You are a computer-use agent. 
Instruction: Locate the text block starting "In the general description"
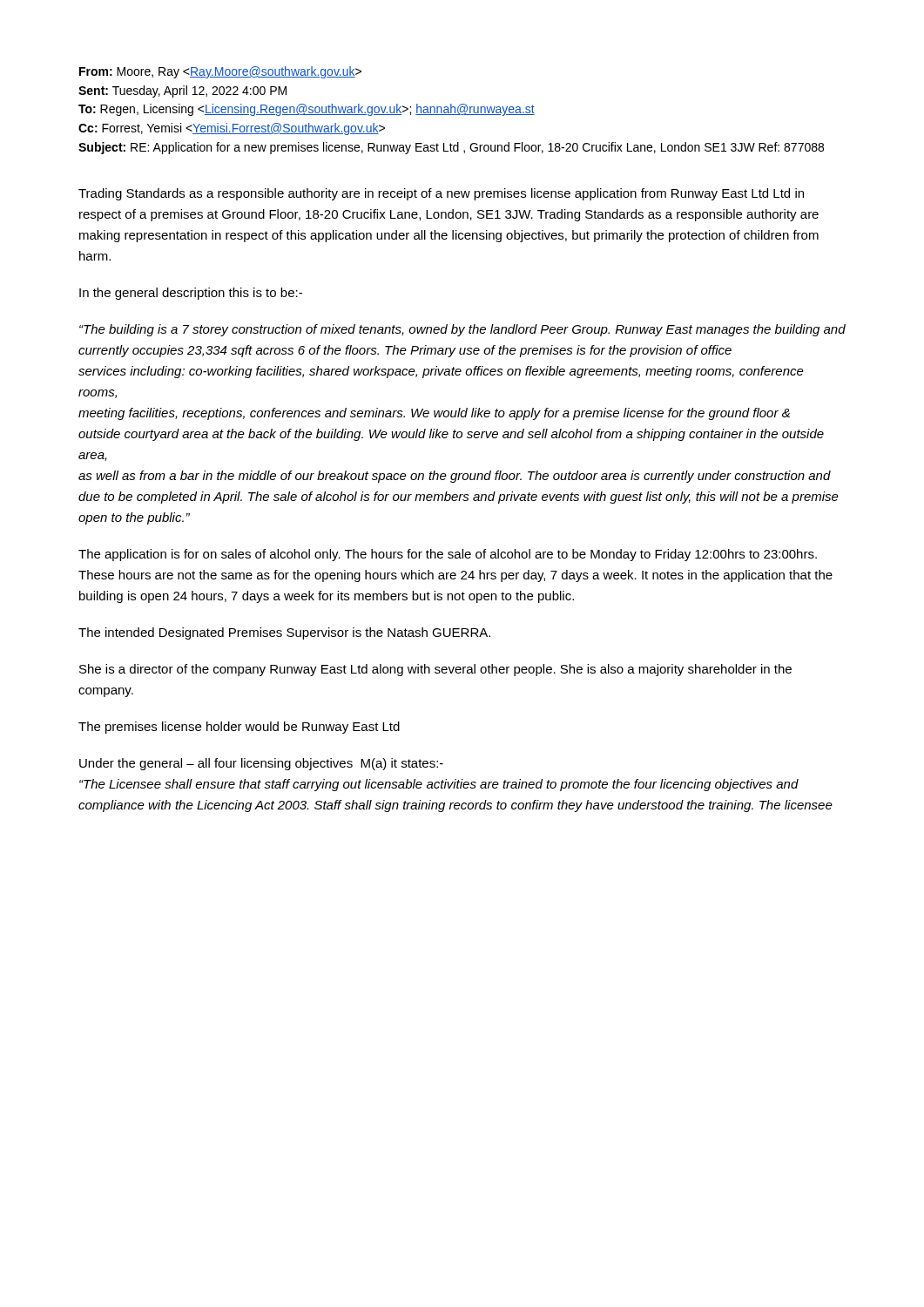[x=191, y=293]
